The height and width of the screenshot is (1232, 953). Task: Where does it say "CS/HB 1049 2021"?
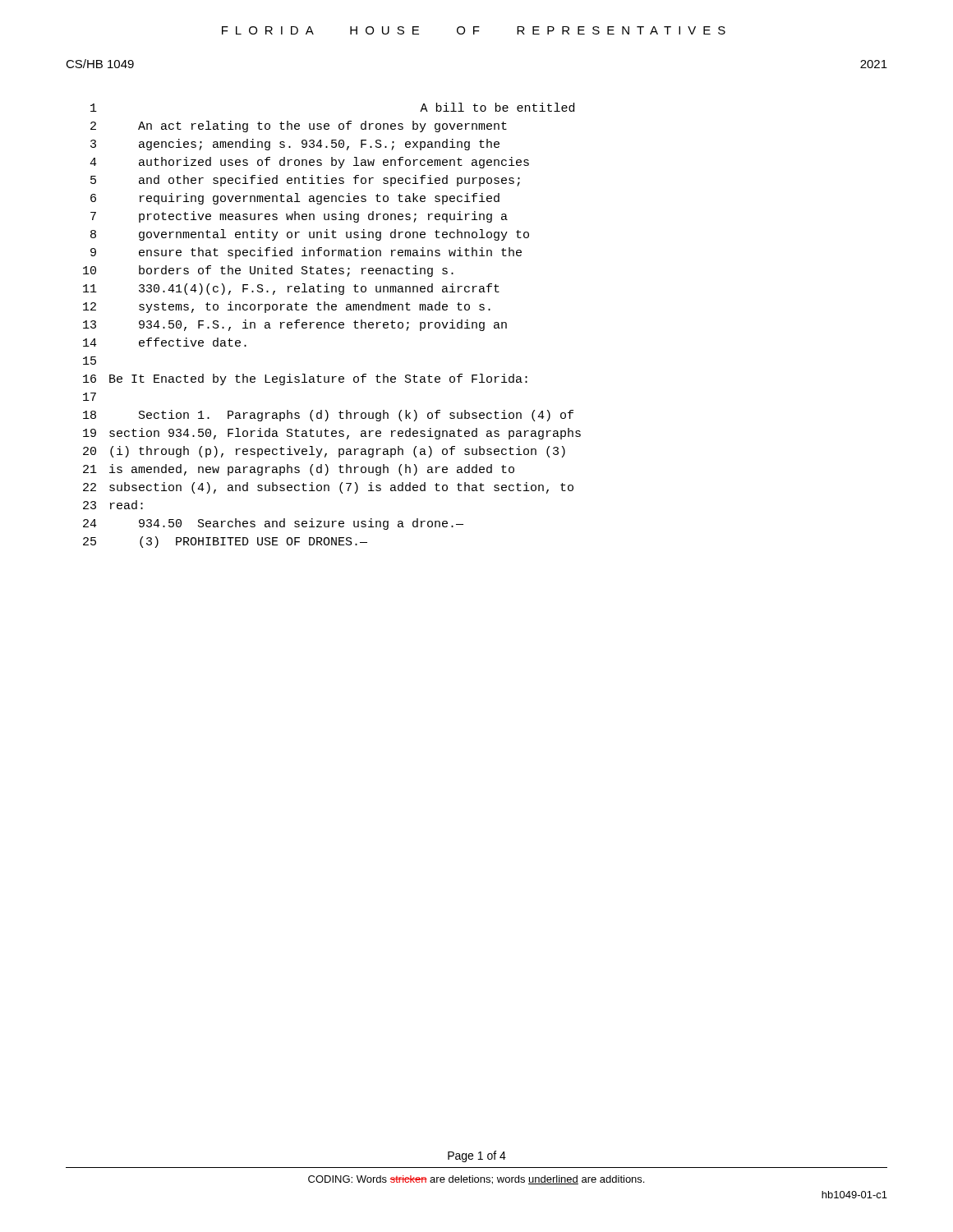(99, 64)
